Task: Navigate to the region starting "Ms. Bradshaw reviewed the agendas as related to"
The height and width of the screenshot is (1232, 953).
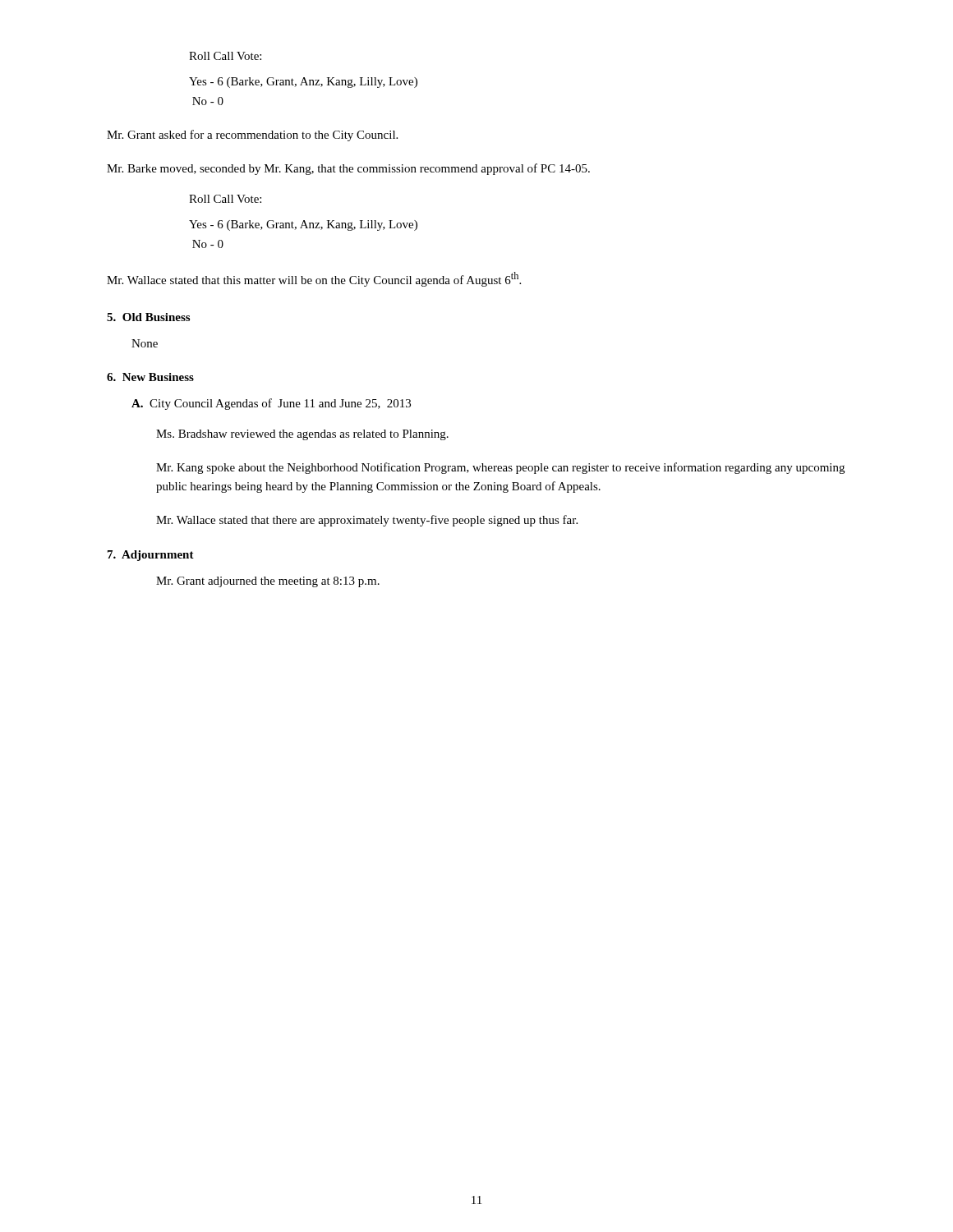Action: [x=303, y=433]
